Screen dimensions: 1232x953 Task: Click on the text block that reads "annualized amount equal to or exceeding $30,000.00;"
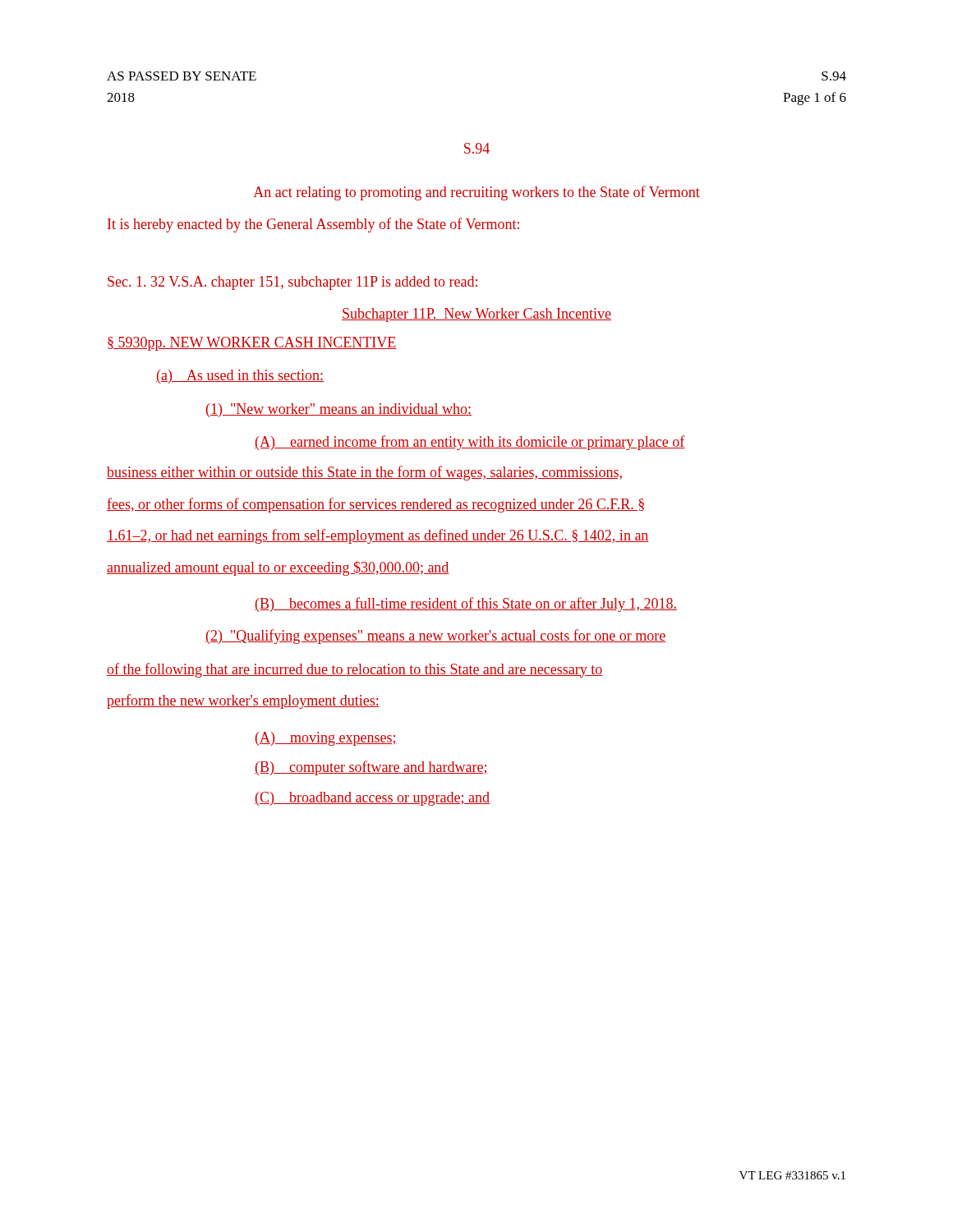tap(278, 567)
